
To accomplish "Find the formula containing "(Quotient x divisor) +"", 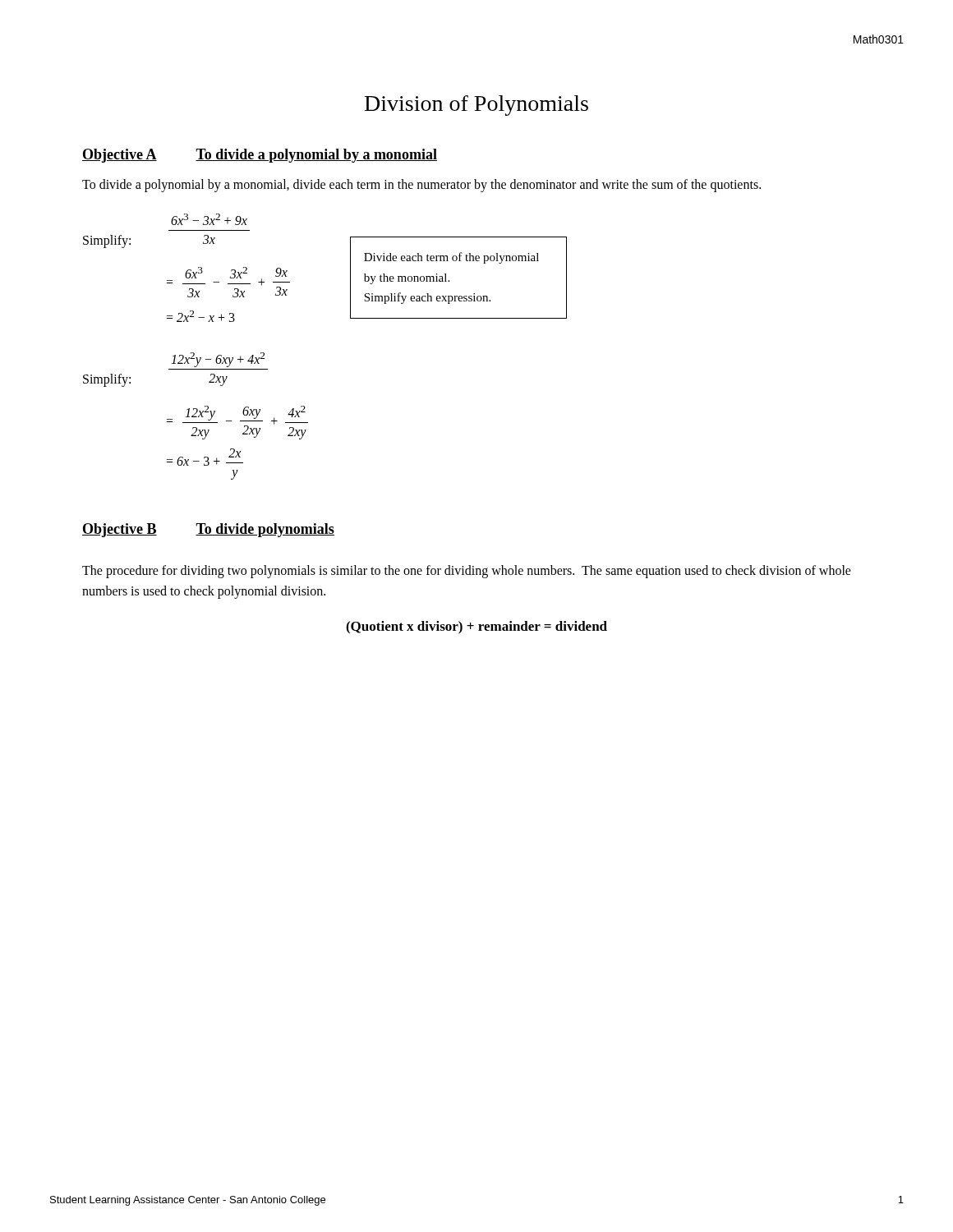I will (x=476, y=626).
